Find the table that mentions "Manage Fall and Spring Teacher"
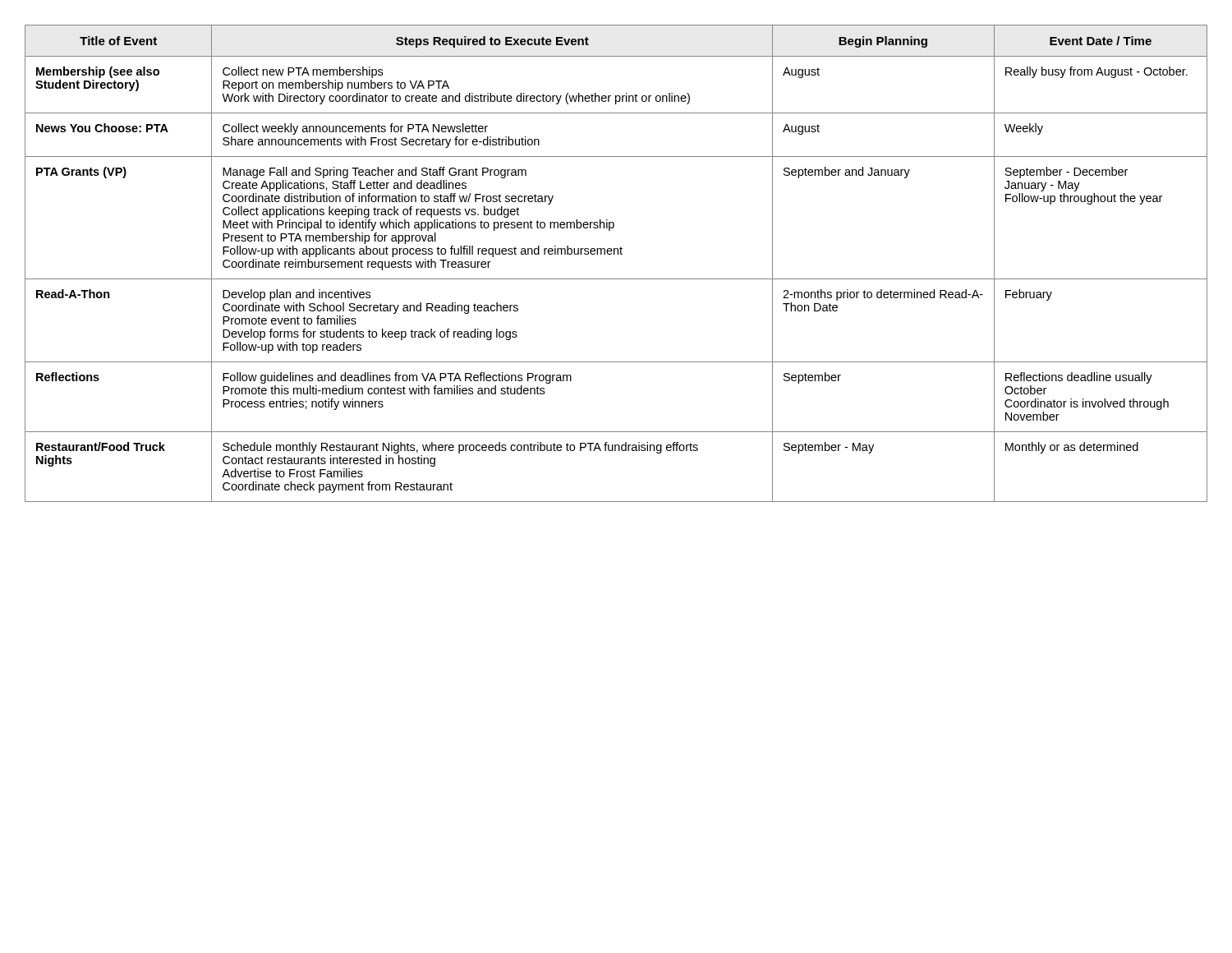The image size is (1232, 953). pos(616,263)
